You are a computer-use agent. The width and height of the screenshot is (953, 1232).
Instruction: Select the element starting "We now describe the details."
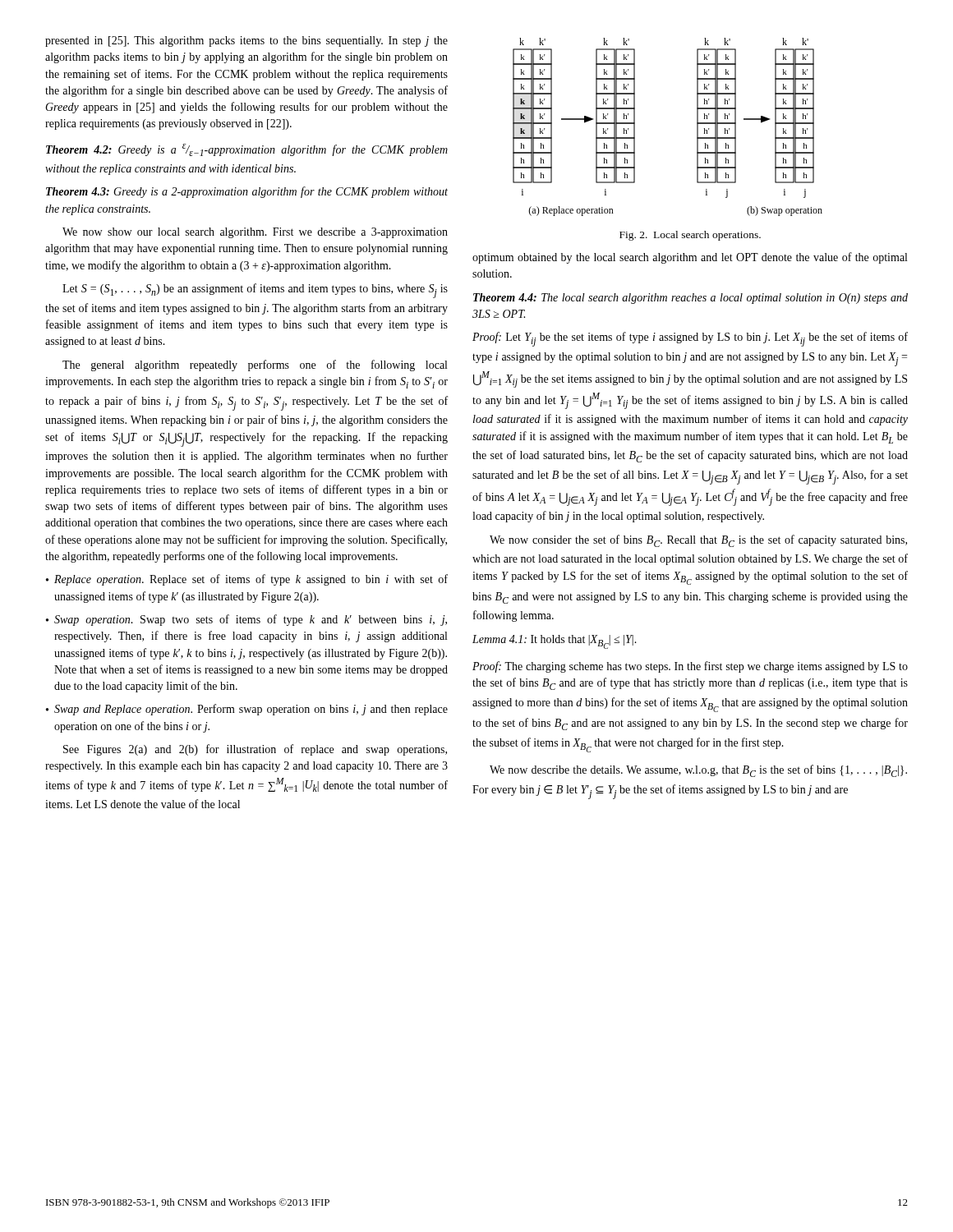click(690, 782)
